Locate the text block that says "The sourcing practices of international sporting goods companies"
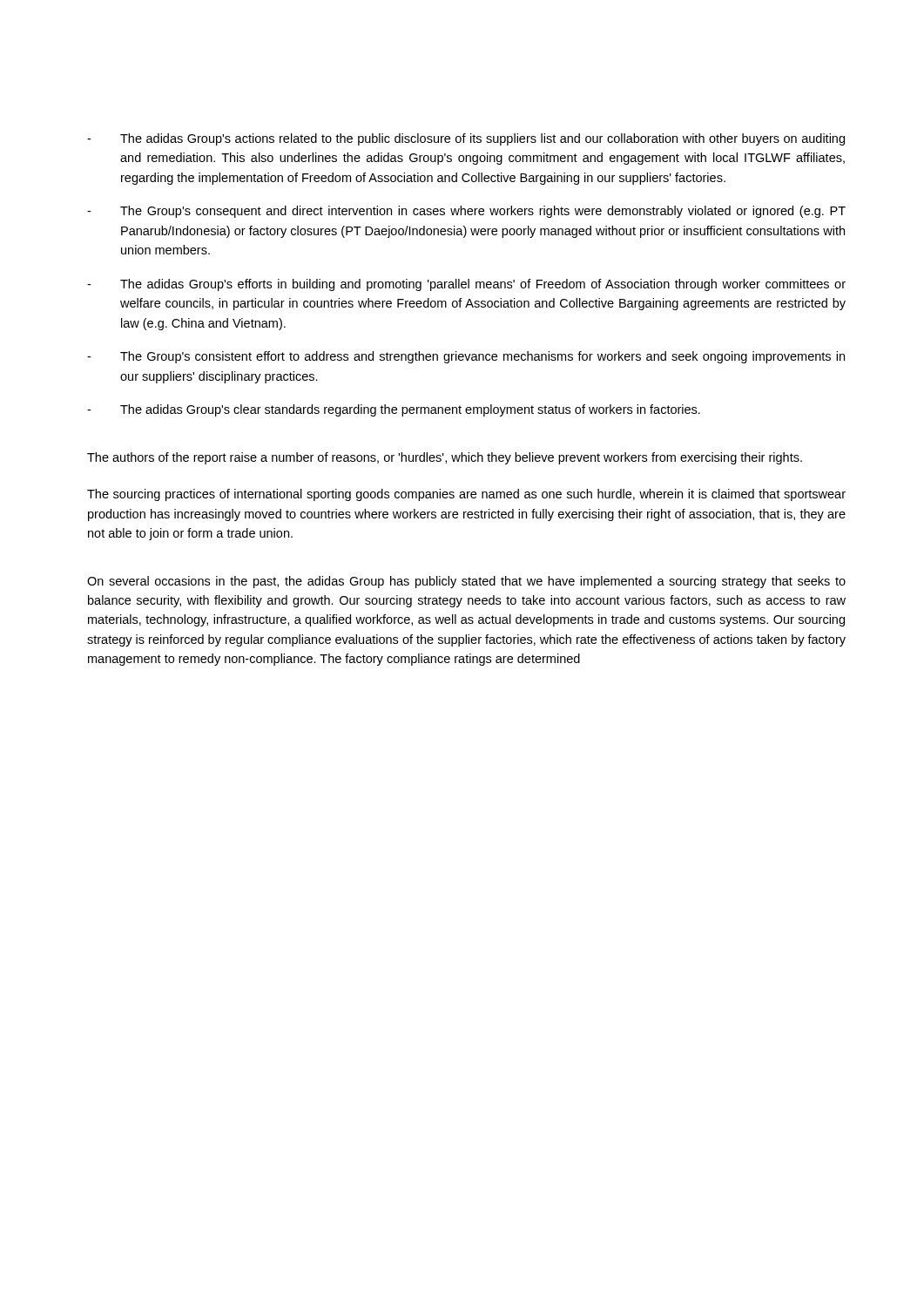 (466, 514)
